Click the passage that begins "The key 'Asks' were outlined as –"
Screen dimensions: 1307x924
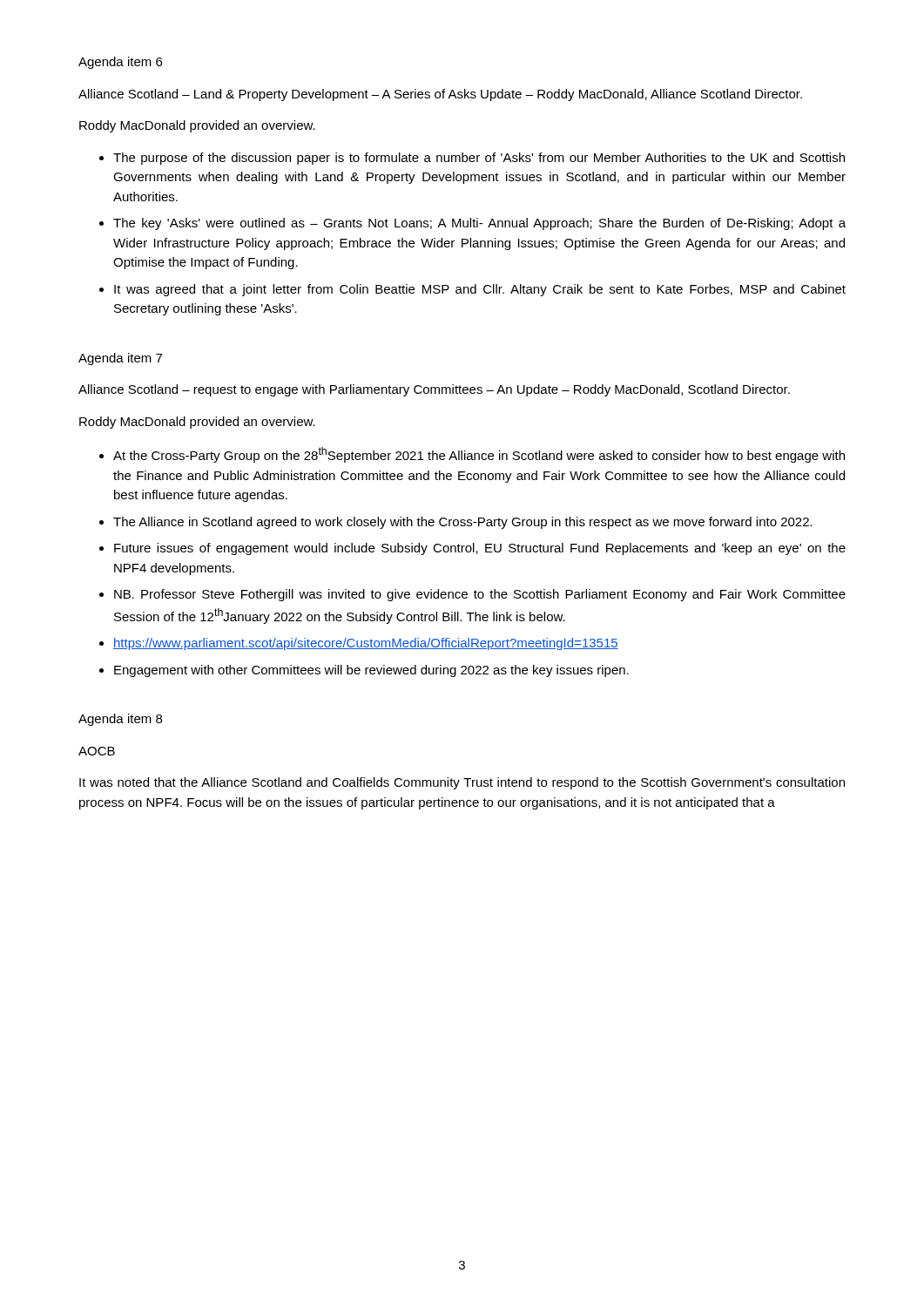point(479,242)
